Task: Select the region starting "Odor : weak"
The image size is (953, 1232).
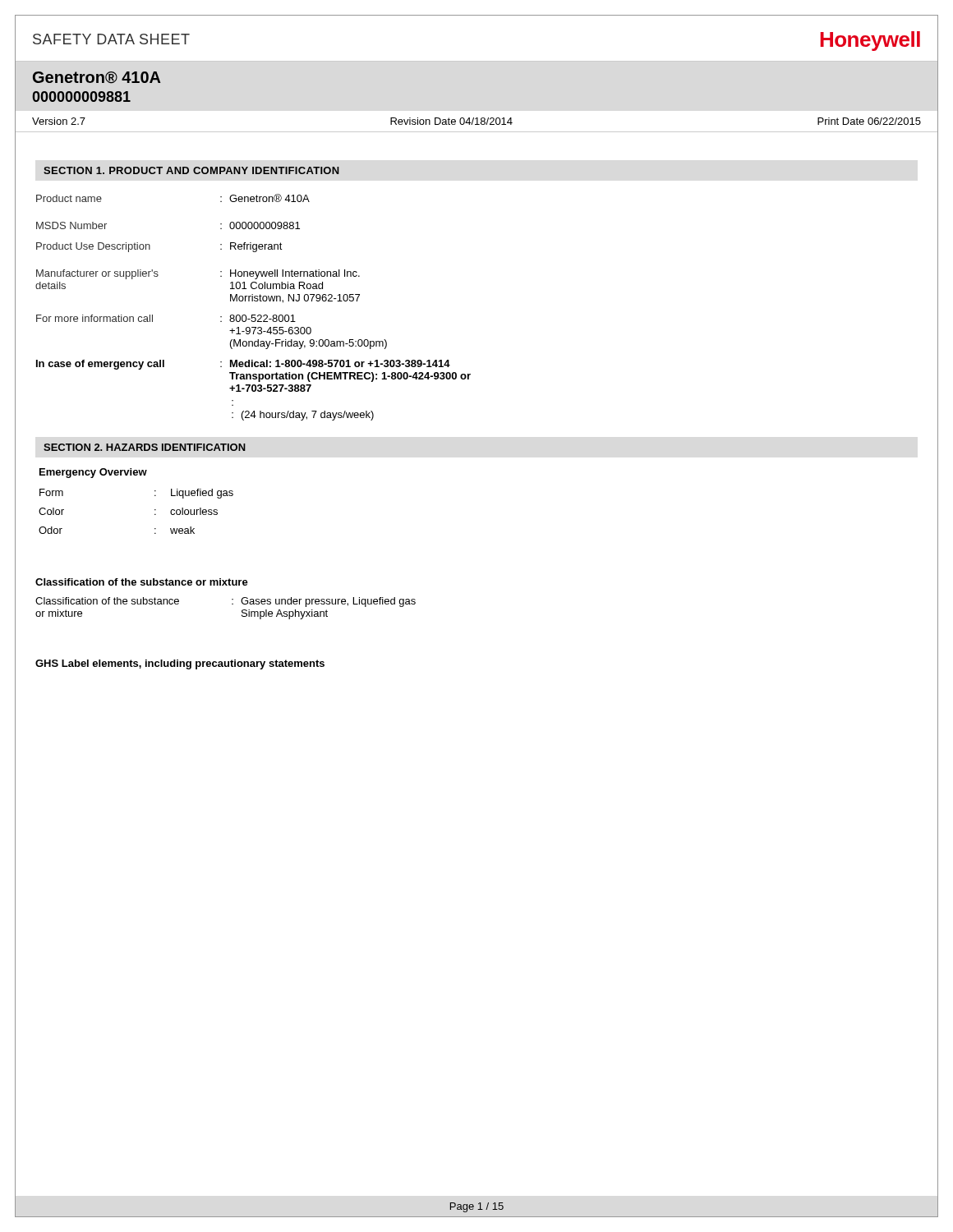Action: (x=46, y=530)
